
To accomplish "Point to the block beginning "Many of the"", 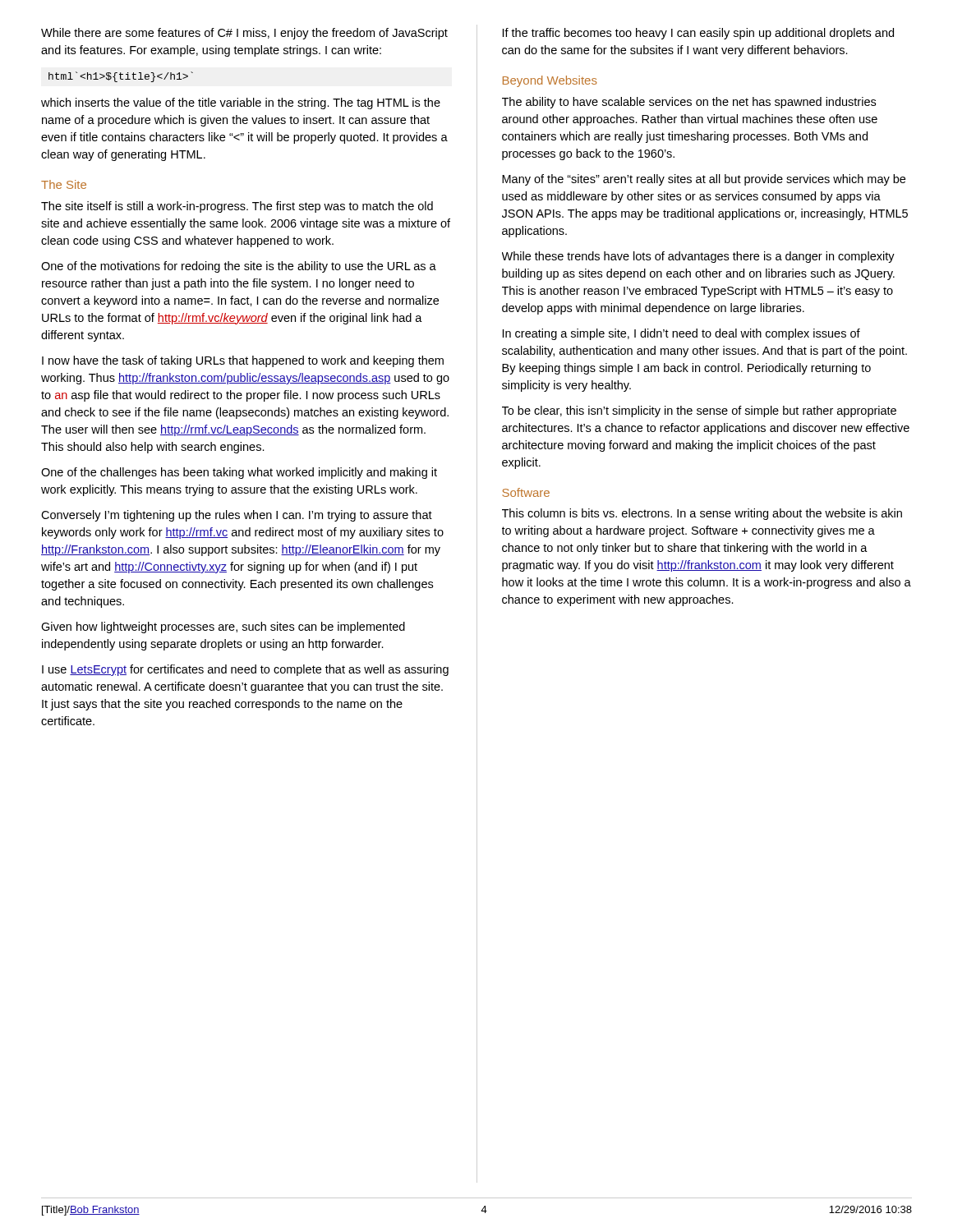I will point(707,205).
